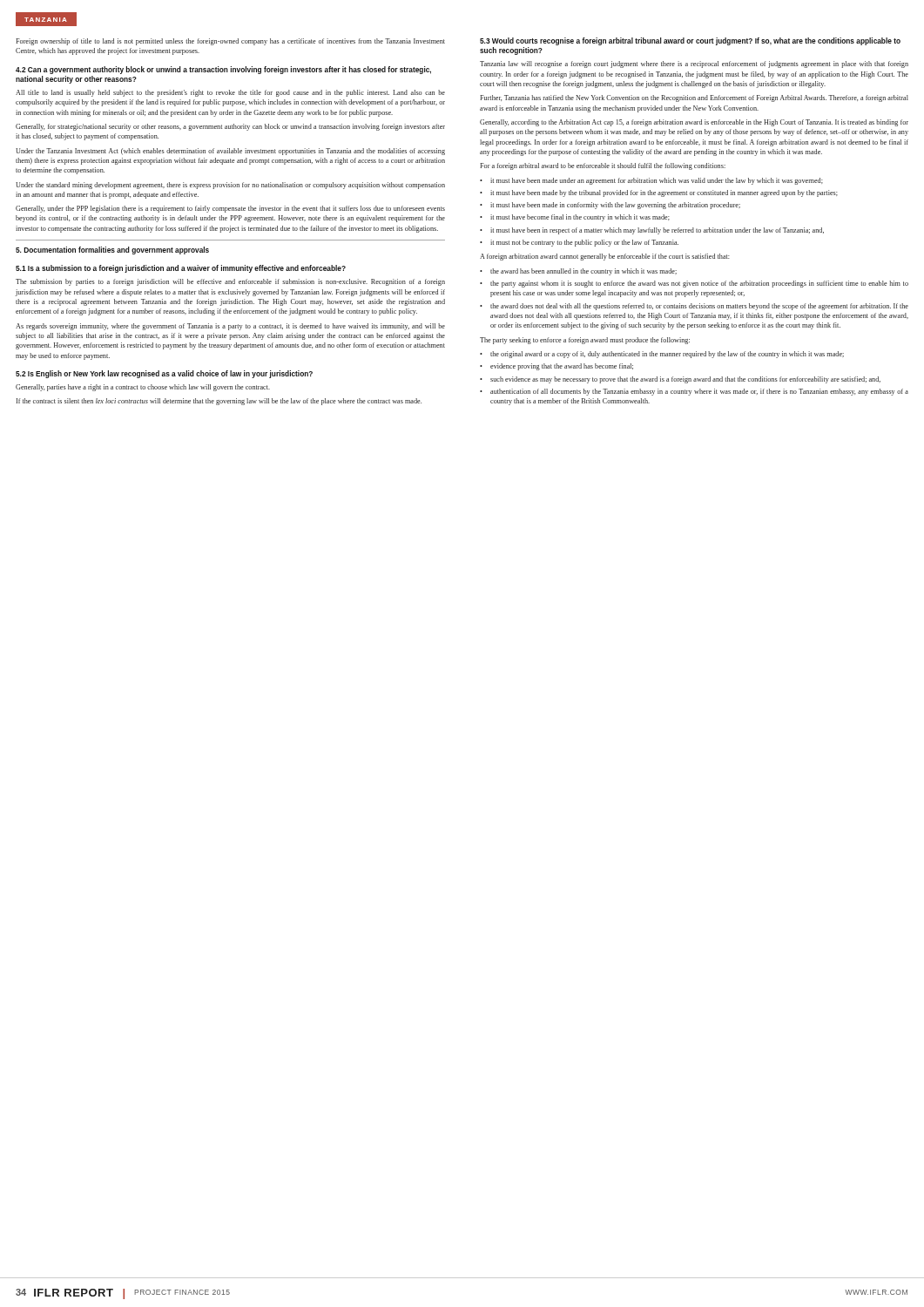The width and height of the screenshot is (924, 1307).
Task: Select the list item containing "the party against whom"
Action: (699, 289)
